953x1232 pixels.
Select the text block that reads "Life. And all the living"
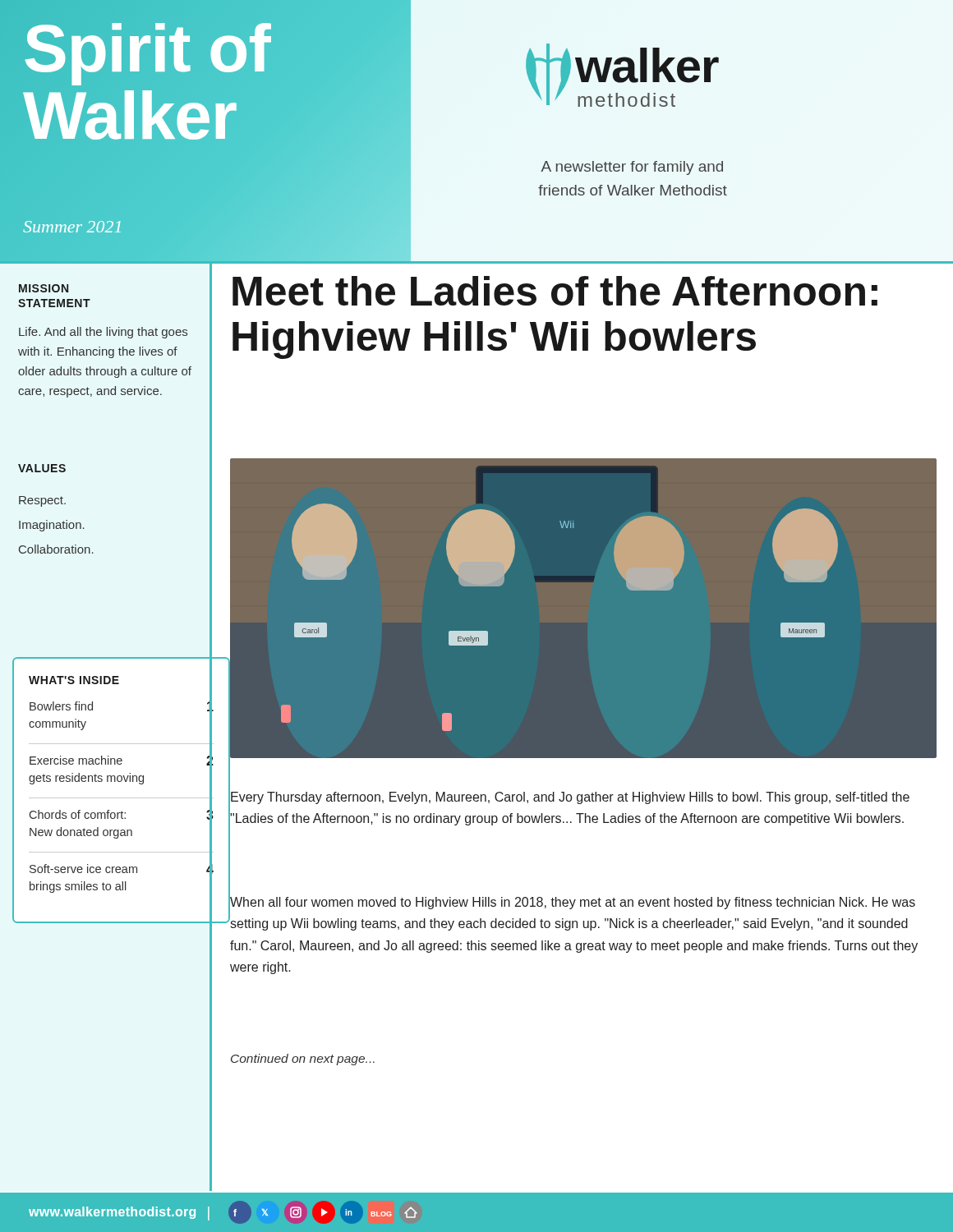105,361
